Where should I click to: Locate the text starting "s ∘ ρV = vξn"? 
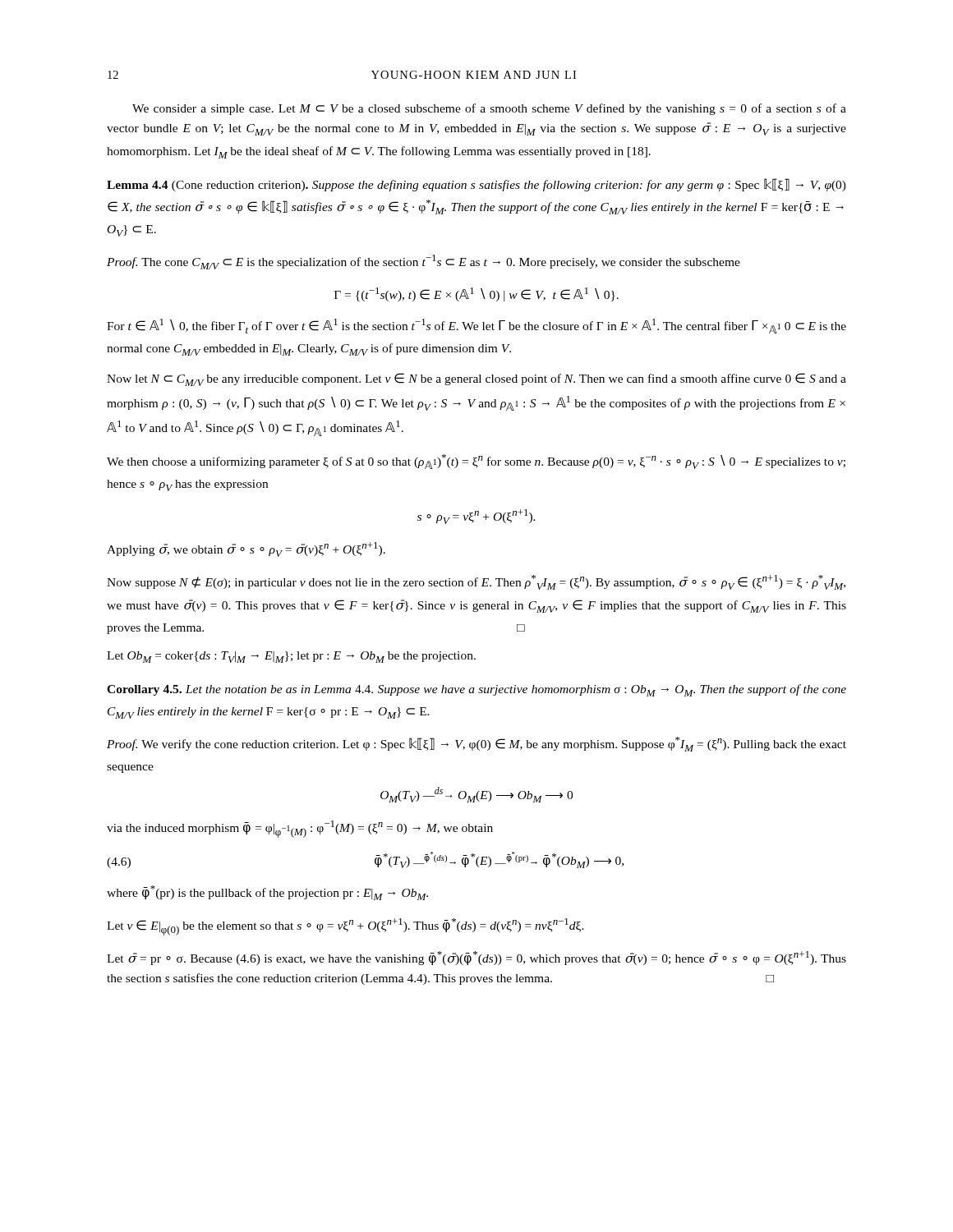pyautogui.click(x=476, y=517)
